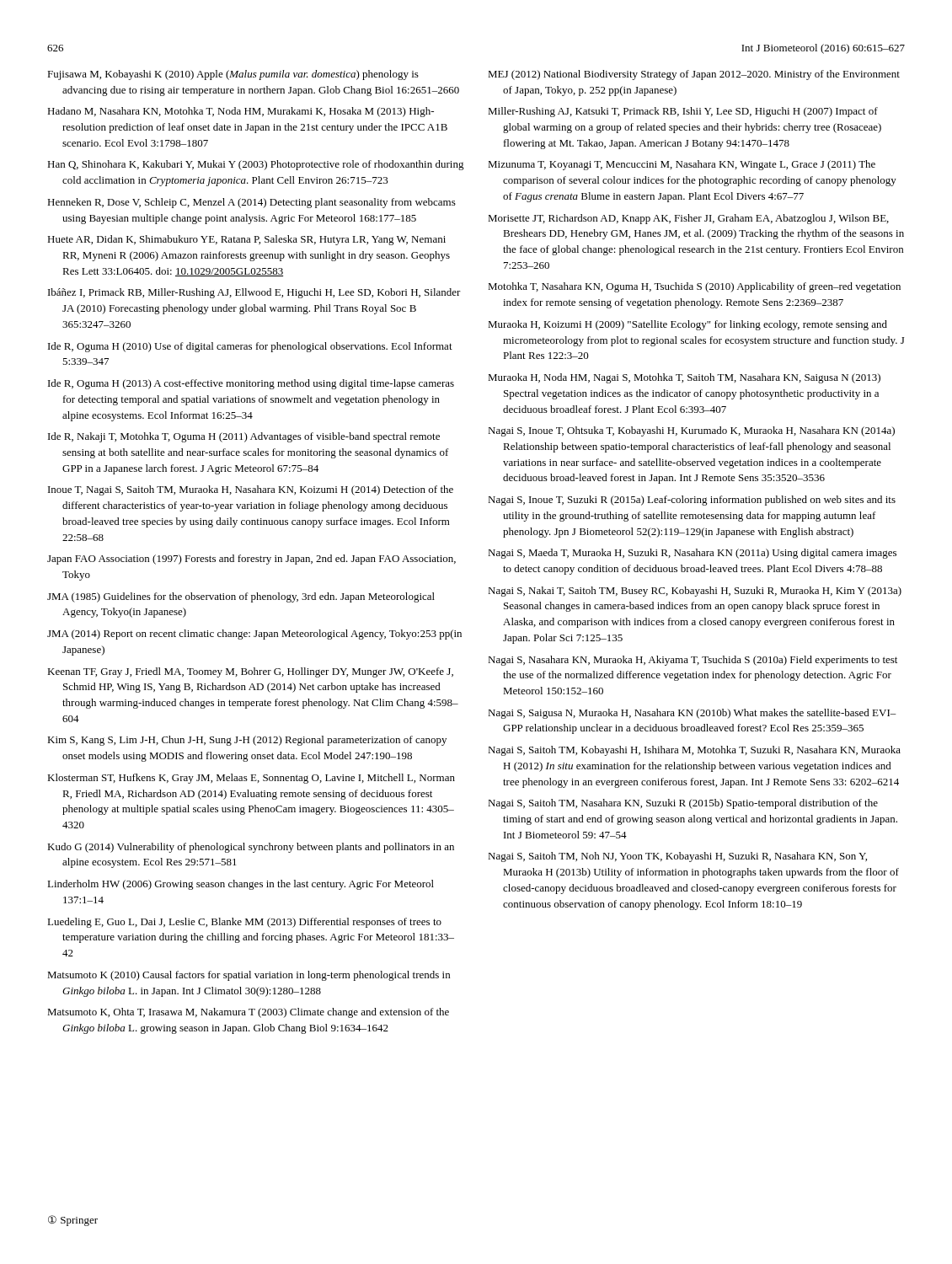Point to the passage starting "Ide R, Nakaji T, Motohka T, Oguma"
952x1264 pixels.
point(248,452)
